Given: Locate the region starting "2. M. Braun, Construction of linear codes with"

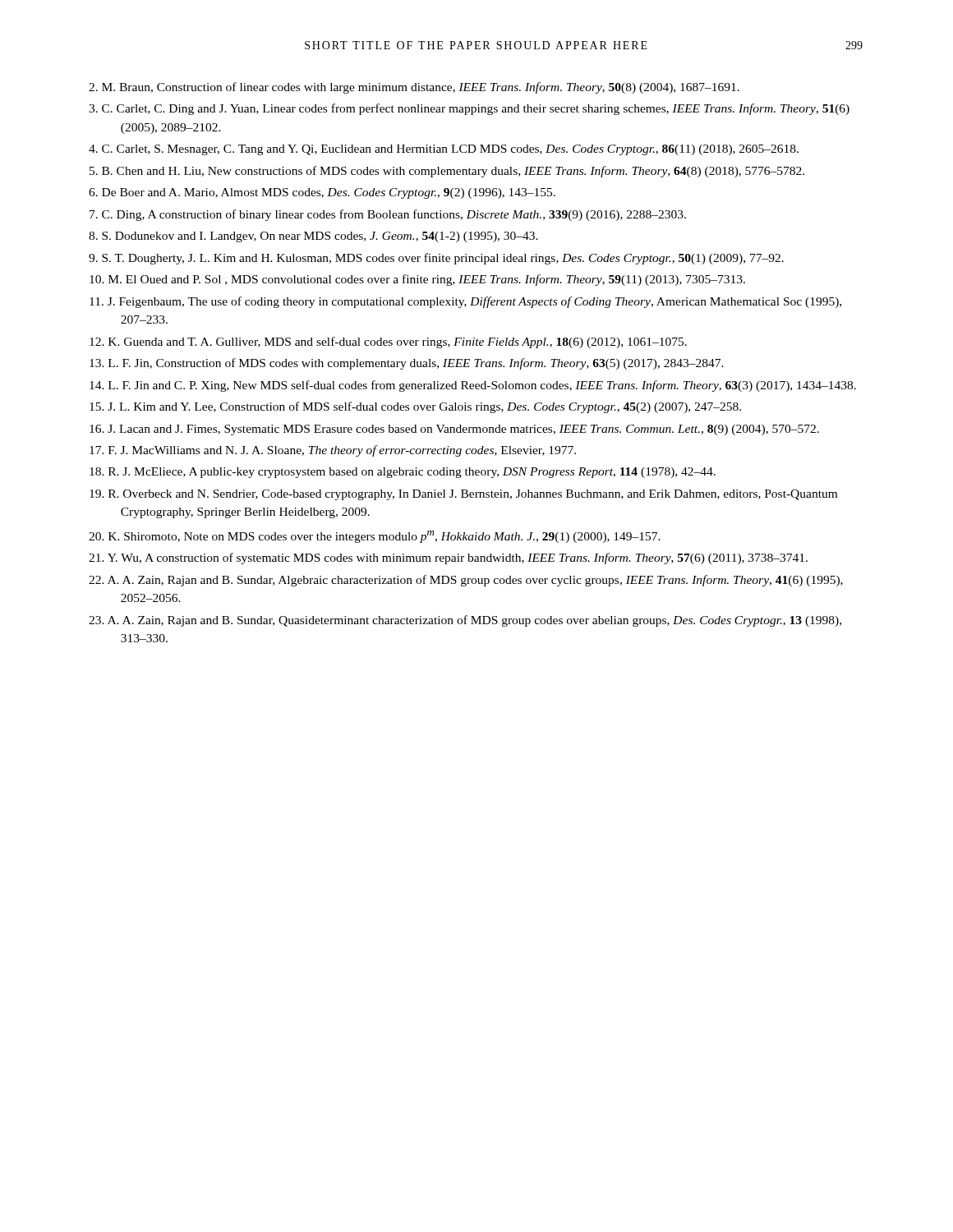Looking at the screenshot, I should [414, 87].
